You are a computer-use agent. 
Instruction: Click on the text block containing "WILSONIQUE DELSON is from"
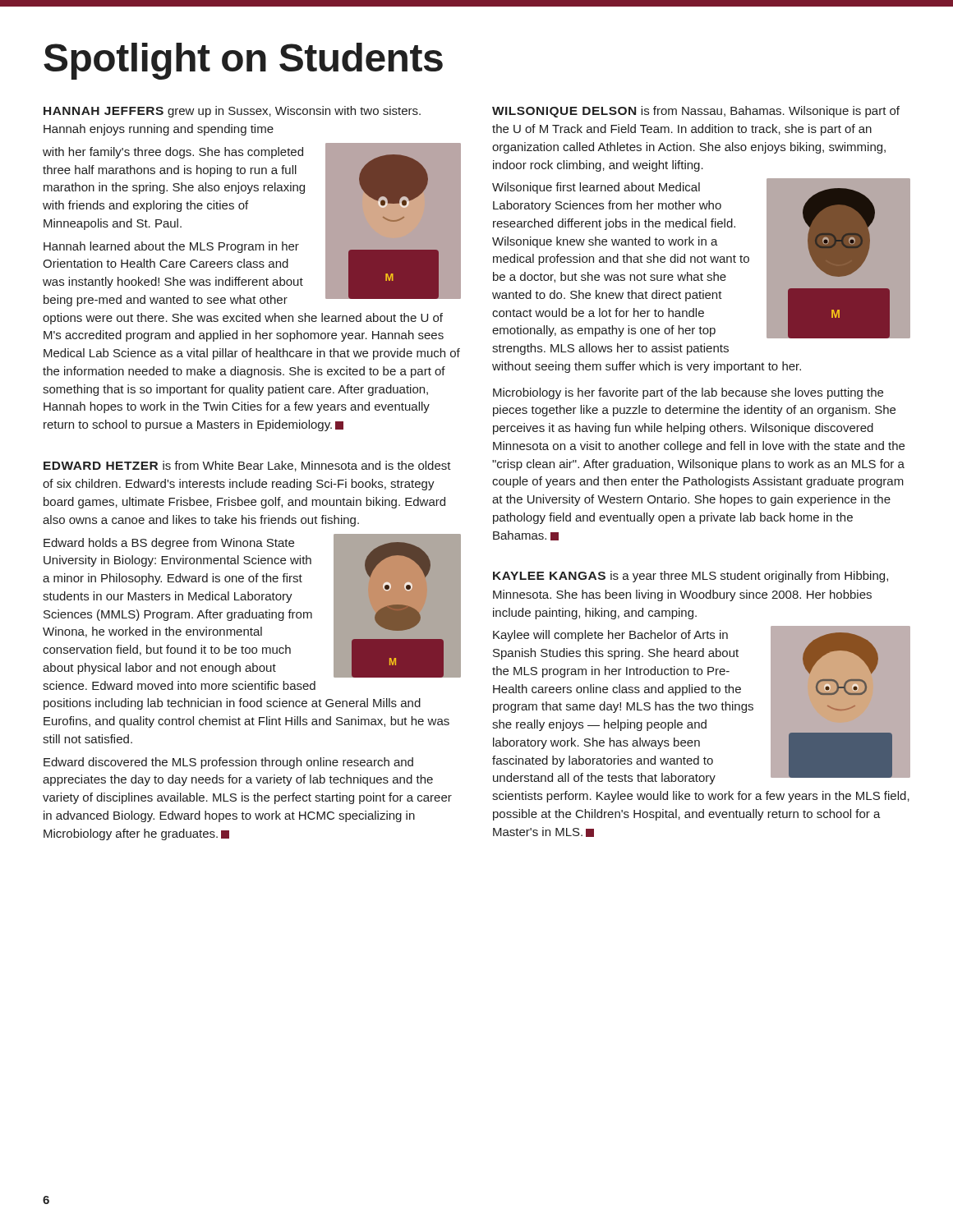click(x=701, y=323)
